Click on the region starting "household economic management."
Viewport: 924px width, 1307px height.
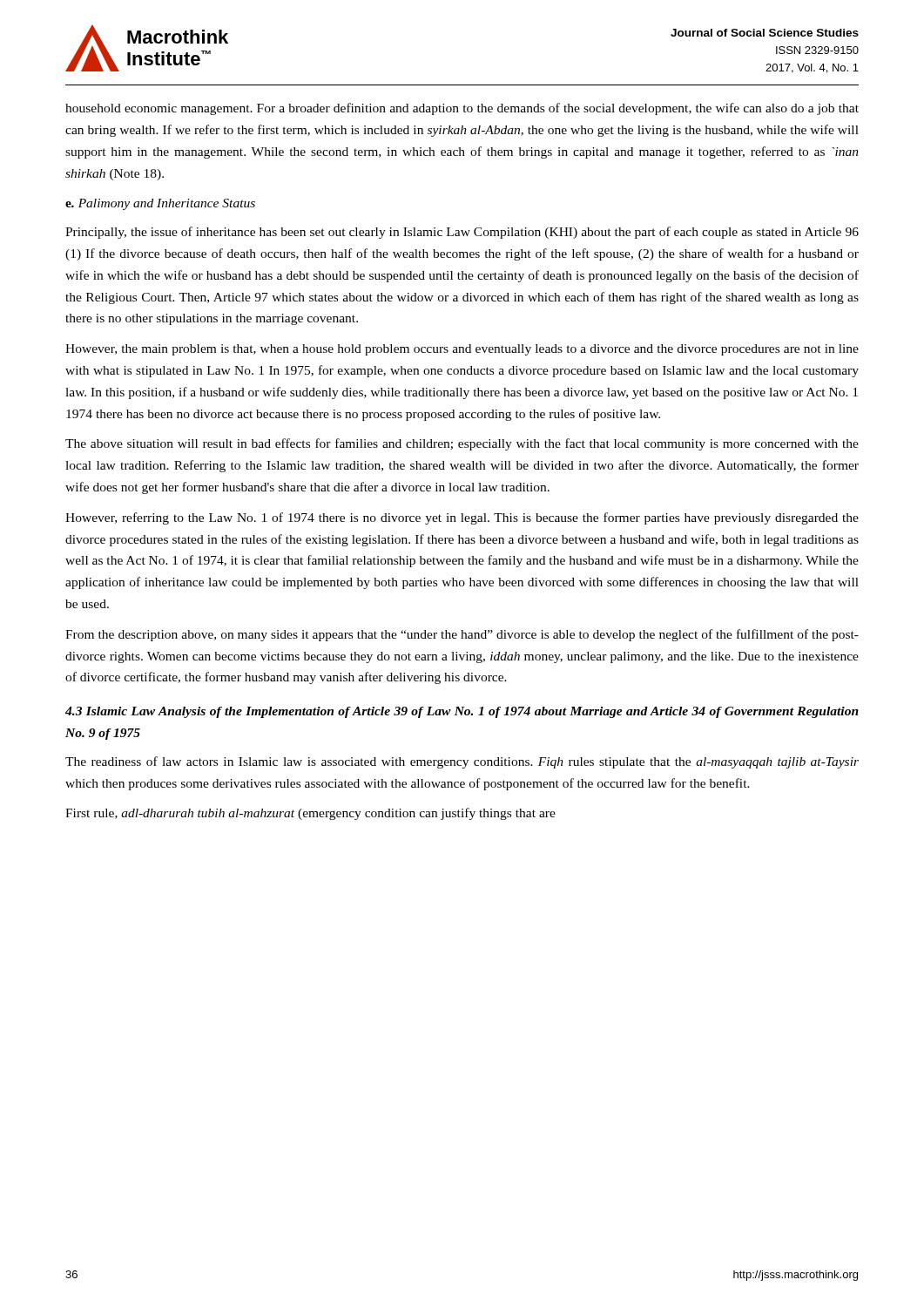462,140
